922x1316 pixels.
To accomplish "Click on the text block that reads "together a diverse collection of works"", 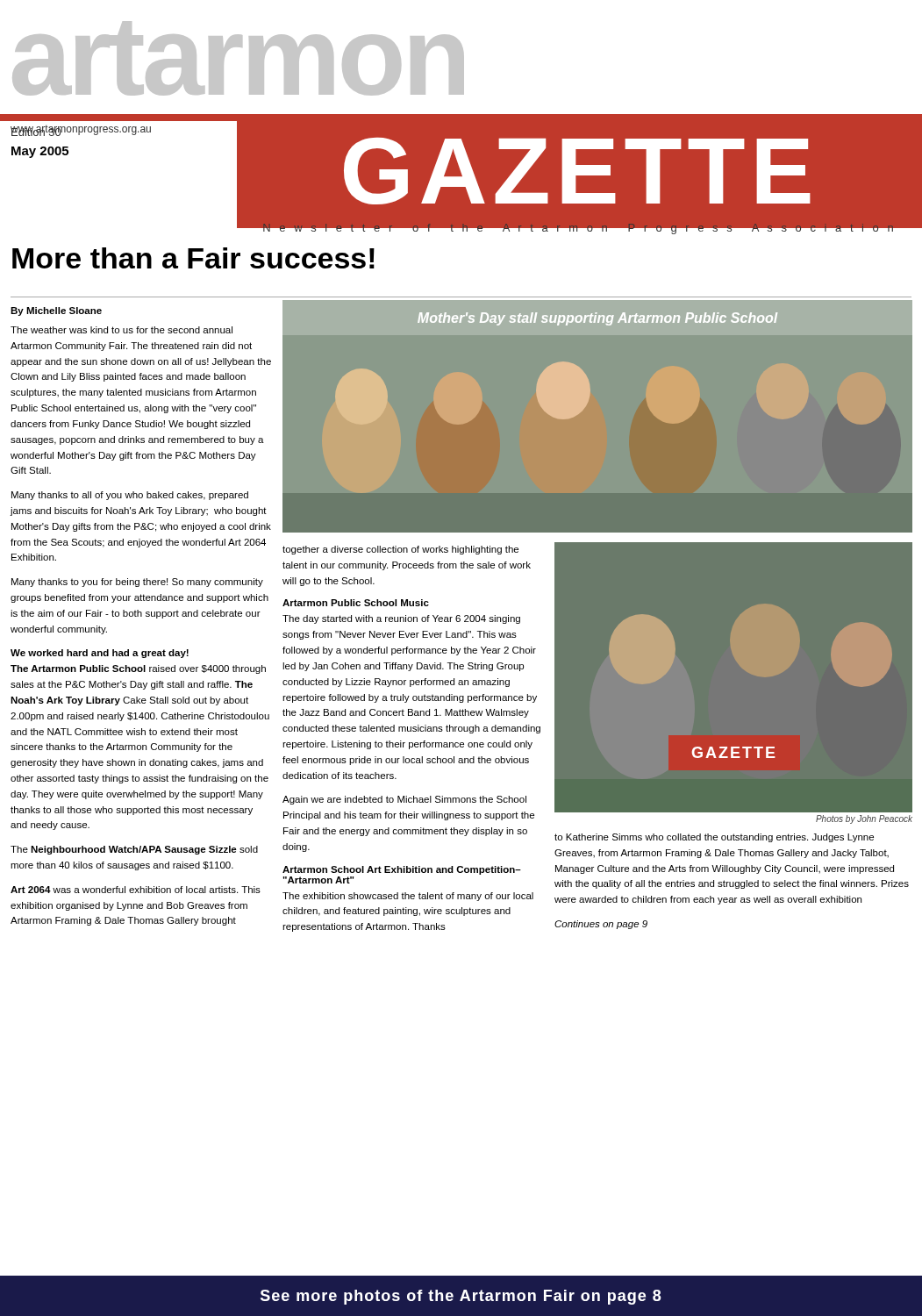I will (x=413, y=566).
